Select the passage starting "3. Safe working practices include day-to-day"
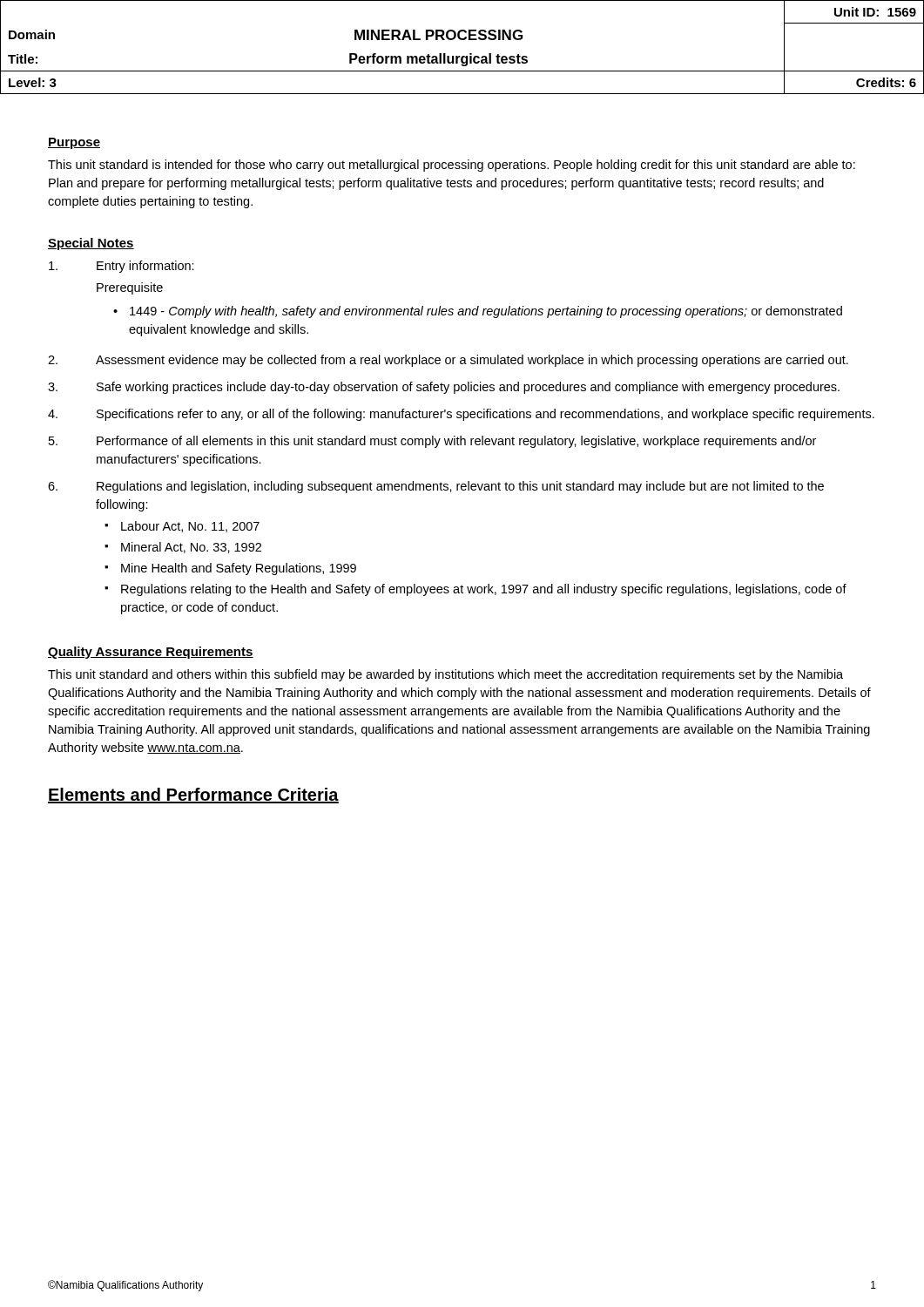 tap(462, 387)
